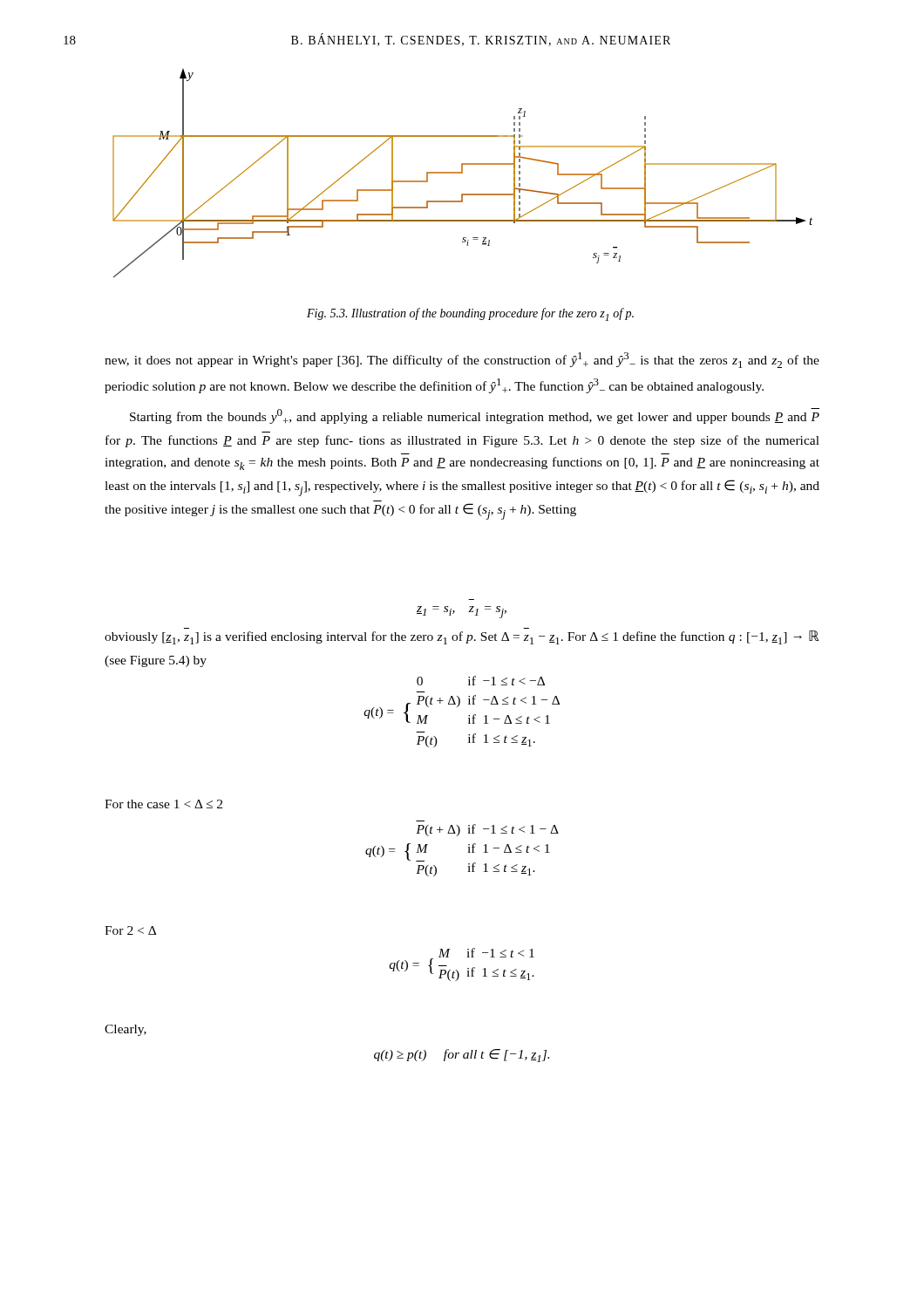Find the text starting "q(t) = { M"
The image size is (924, 1308).
462,964
